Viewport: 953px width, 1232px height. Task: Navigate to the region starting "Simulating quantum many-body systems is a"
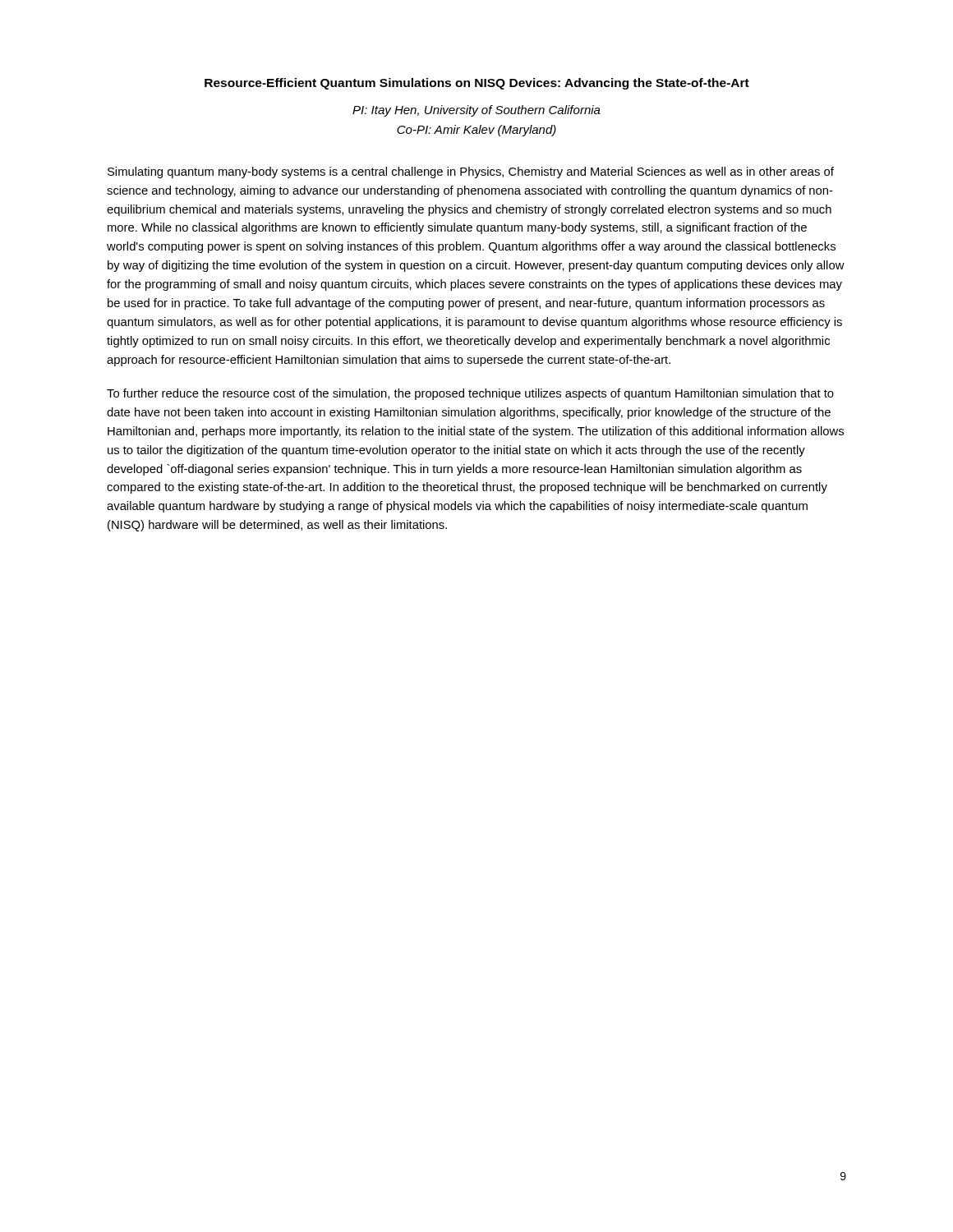point(475,266)
